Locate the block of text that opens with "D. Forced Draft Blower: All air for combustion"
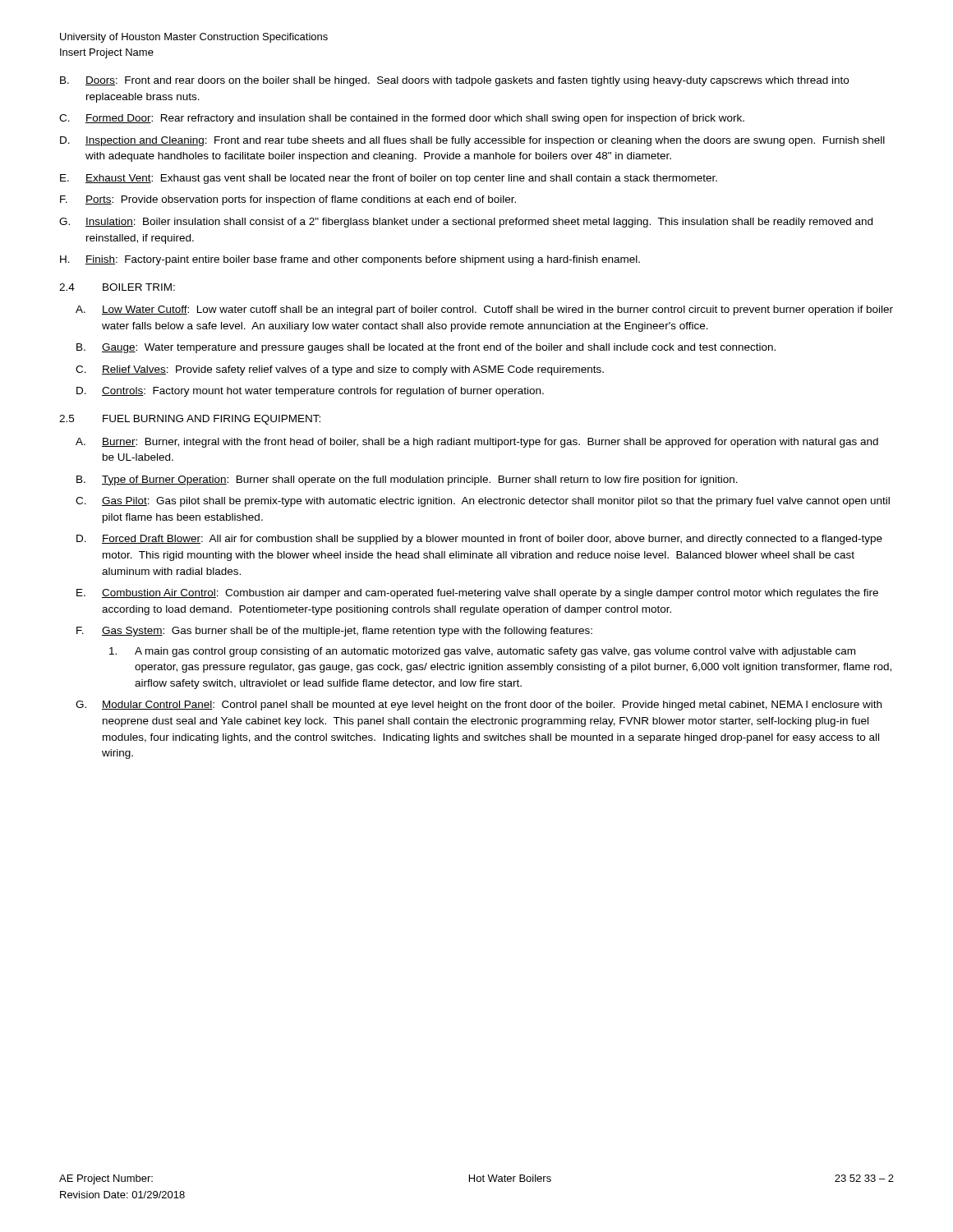 point(485,555)
